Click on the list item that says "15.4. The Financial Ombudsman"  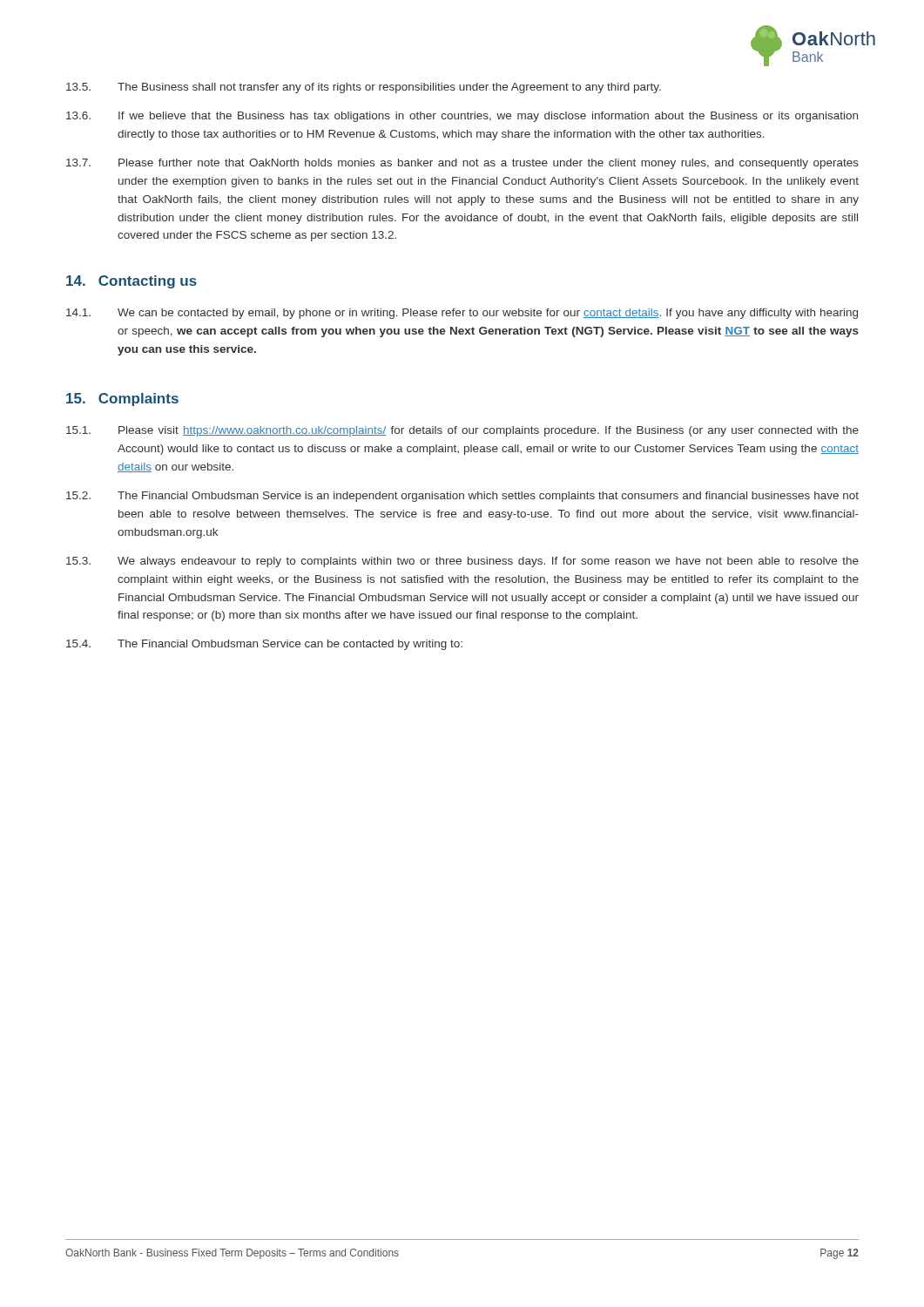462,645
